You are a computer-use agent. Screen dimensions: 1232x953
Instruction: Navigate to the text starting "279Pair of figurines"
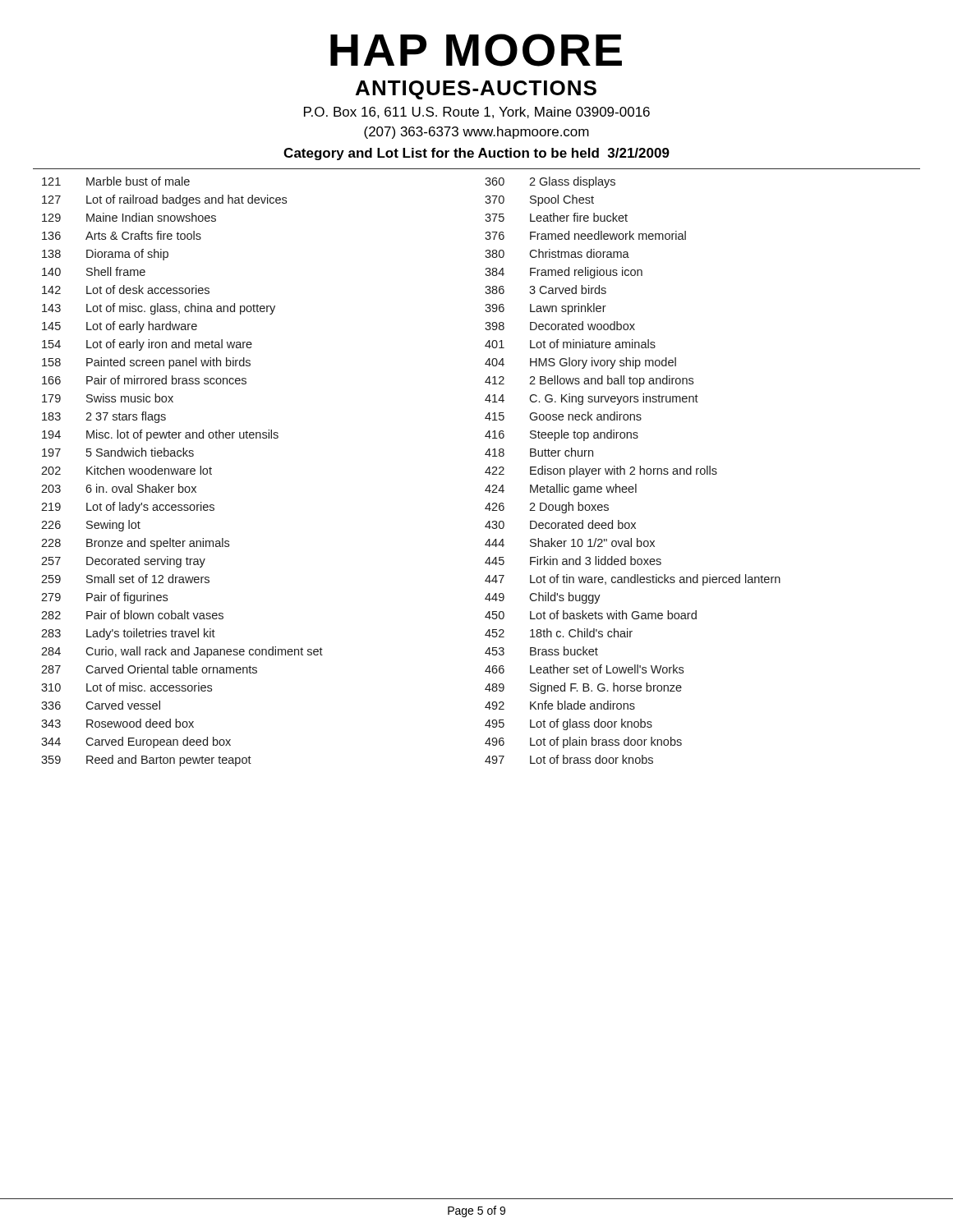coord(105,597)
